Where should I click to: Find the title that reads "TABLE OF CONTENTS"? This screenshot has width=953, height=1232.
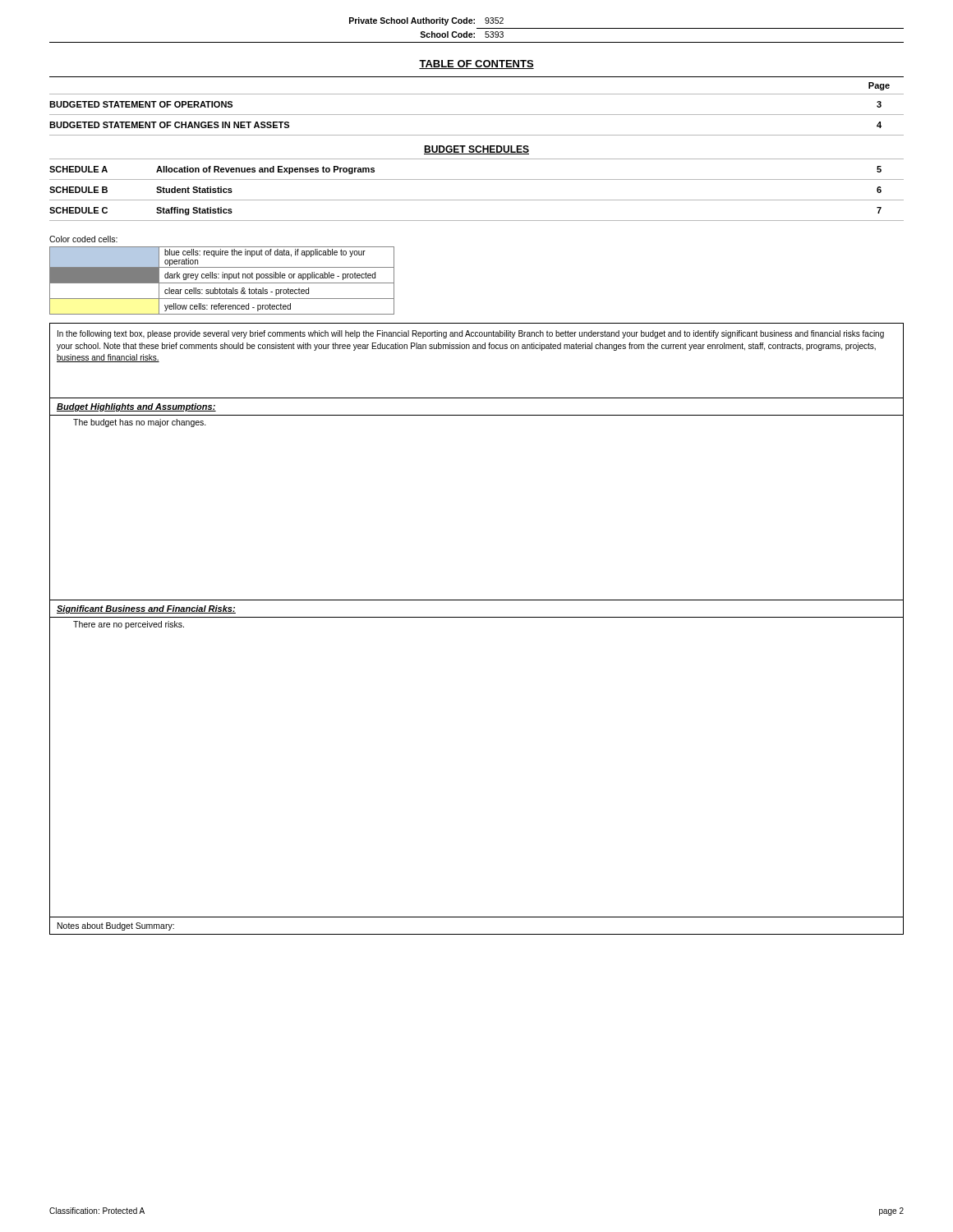(x=476, y=64)
